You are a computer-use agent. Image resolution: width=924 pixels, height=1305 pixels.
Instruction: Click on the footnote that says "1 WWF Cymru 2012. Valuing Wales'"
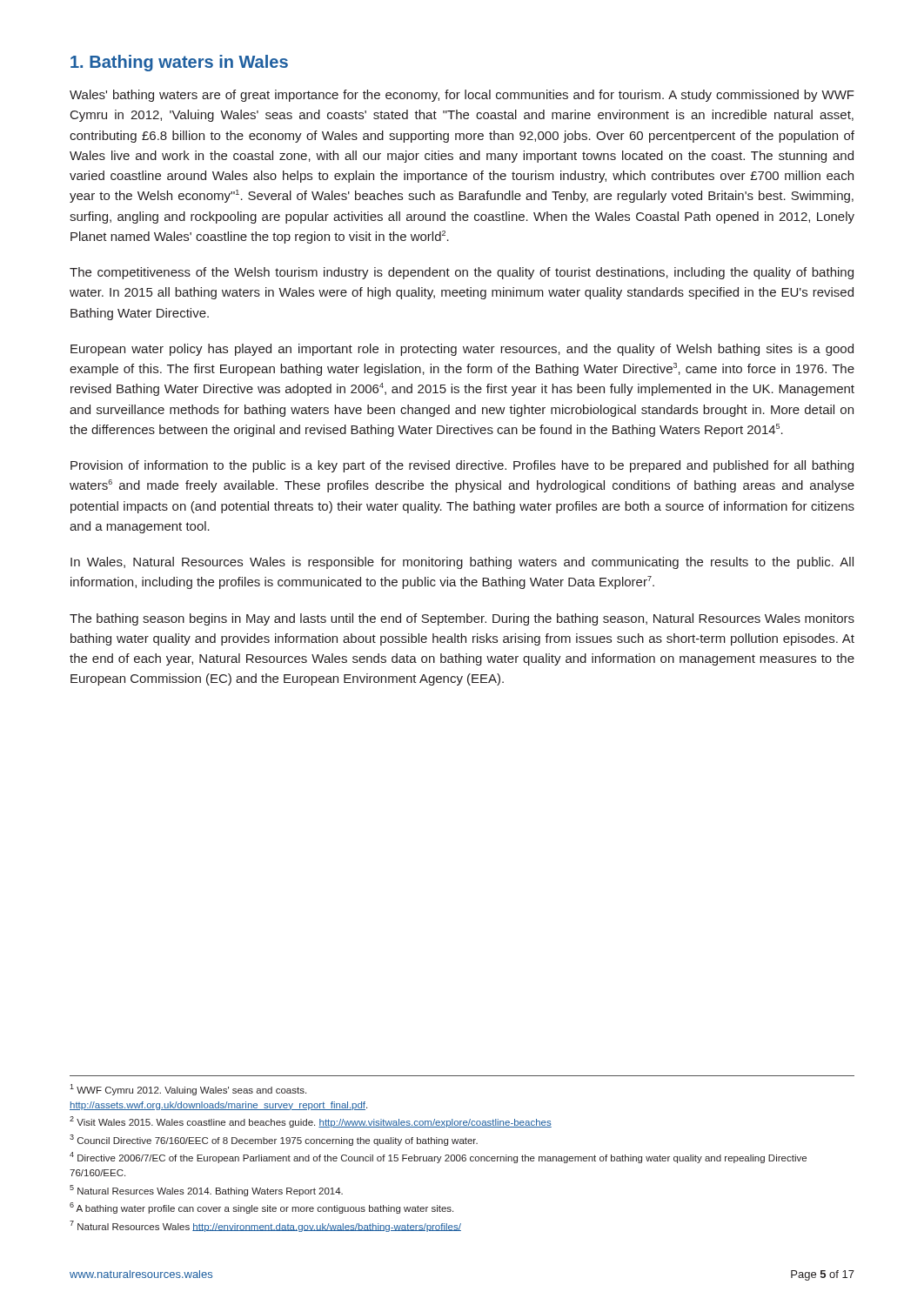click(219, 1096)
